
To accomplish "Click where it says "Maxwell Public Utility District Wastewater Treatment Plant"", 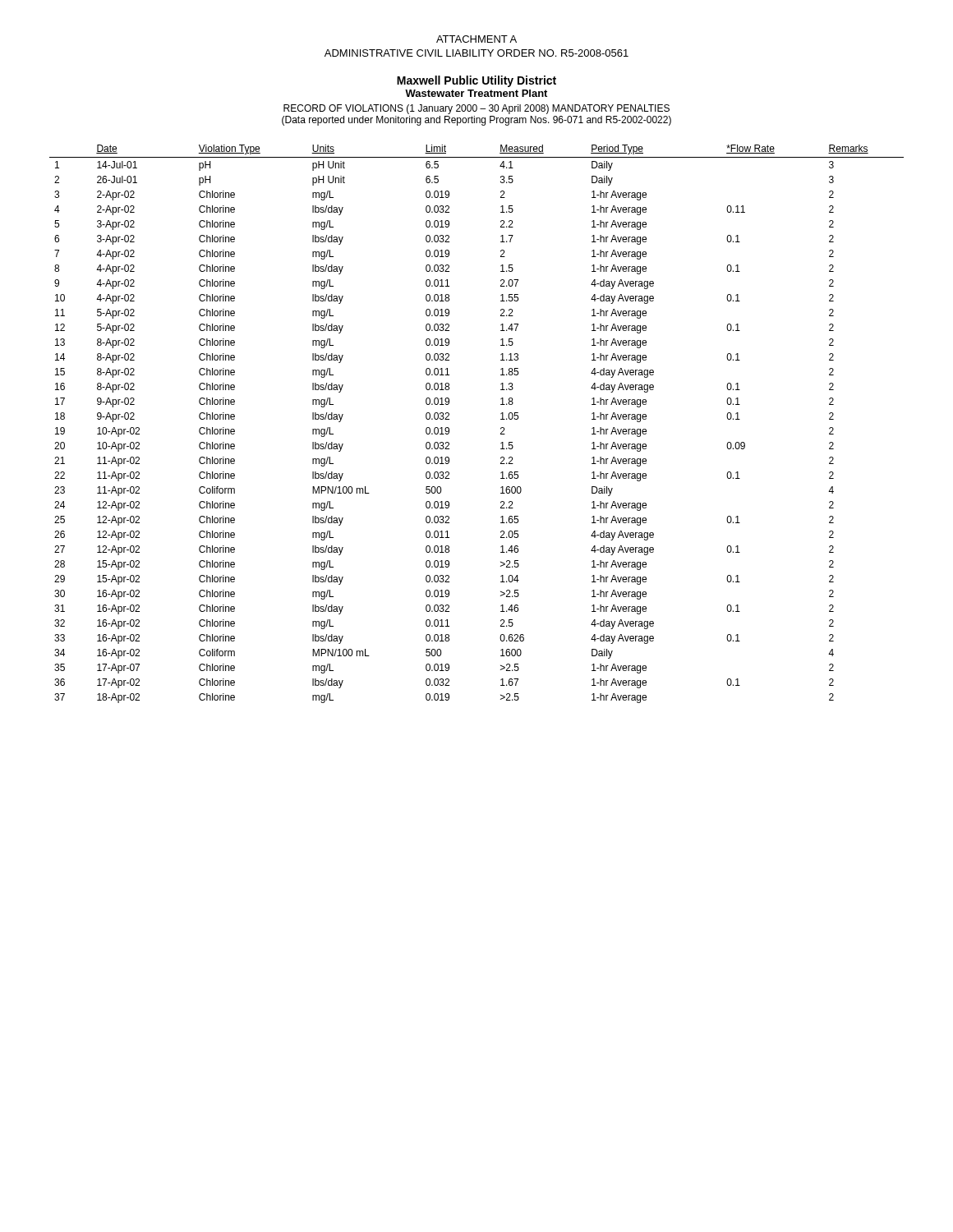I will (x=476, y=87).
